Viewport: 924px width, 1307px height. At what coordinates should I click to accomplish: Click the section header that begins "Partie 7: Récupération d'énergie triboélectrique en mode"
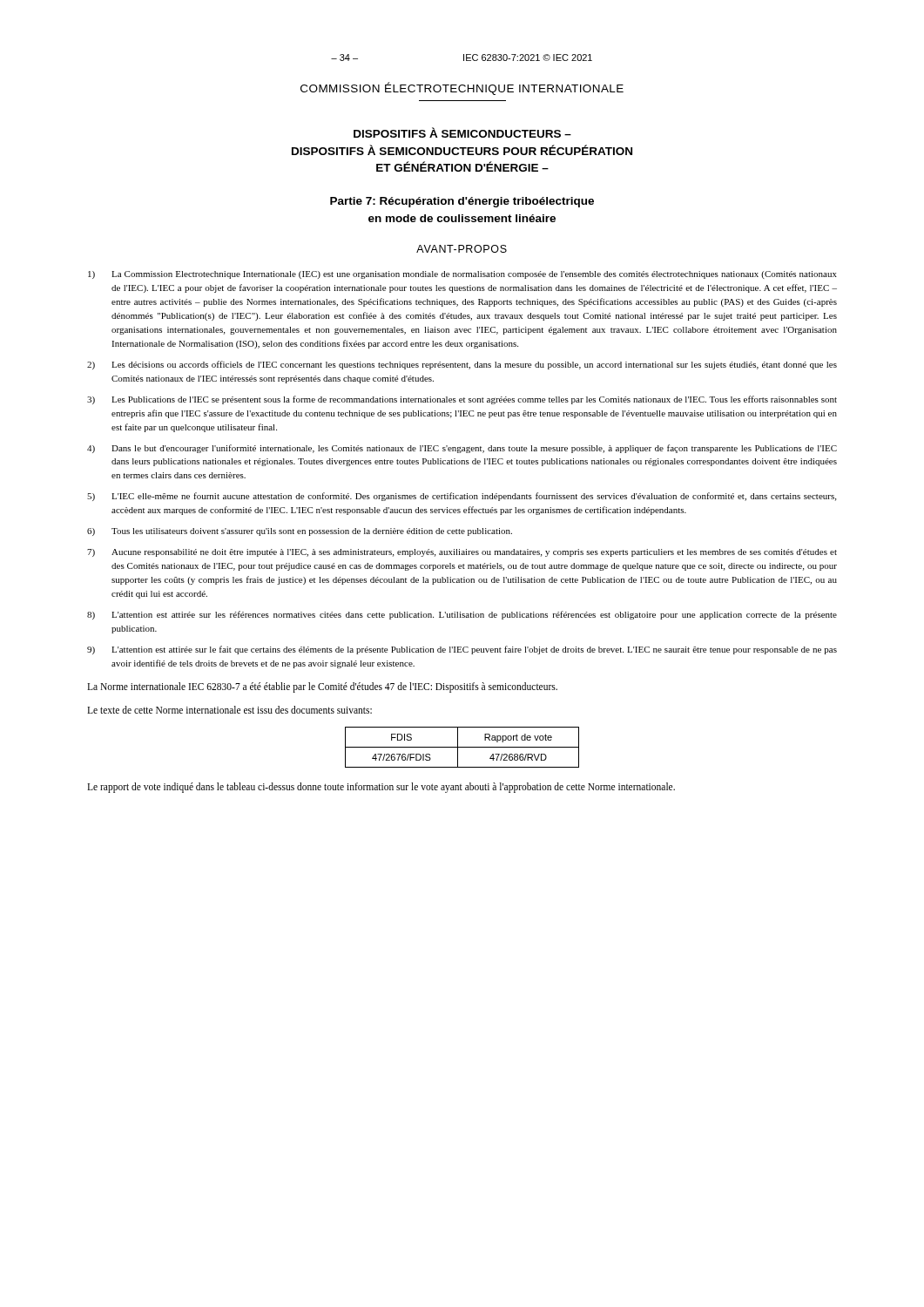click(x=462, y=209)
